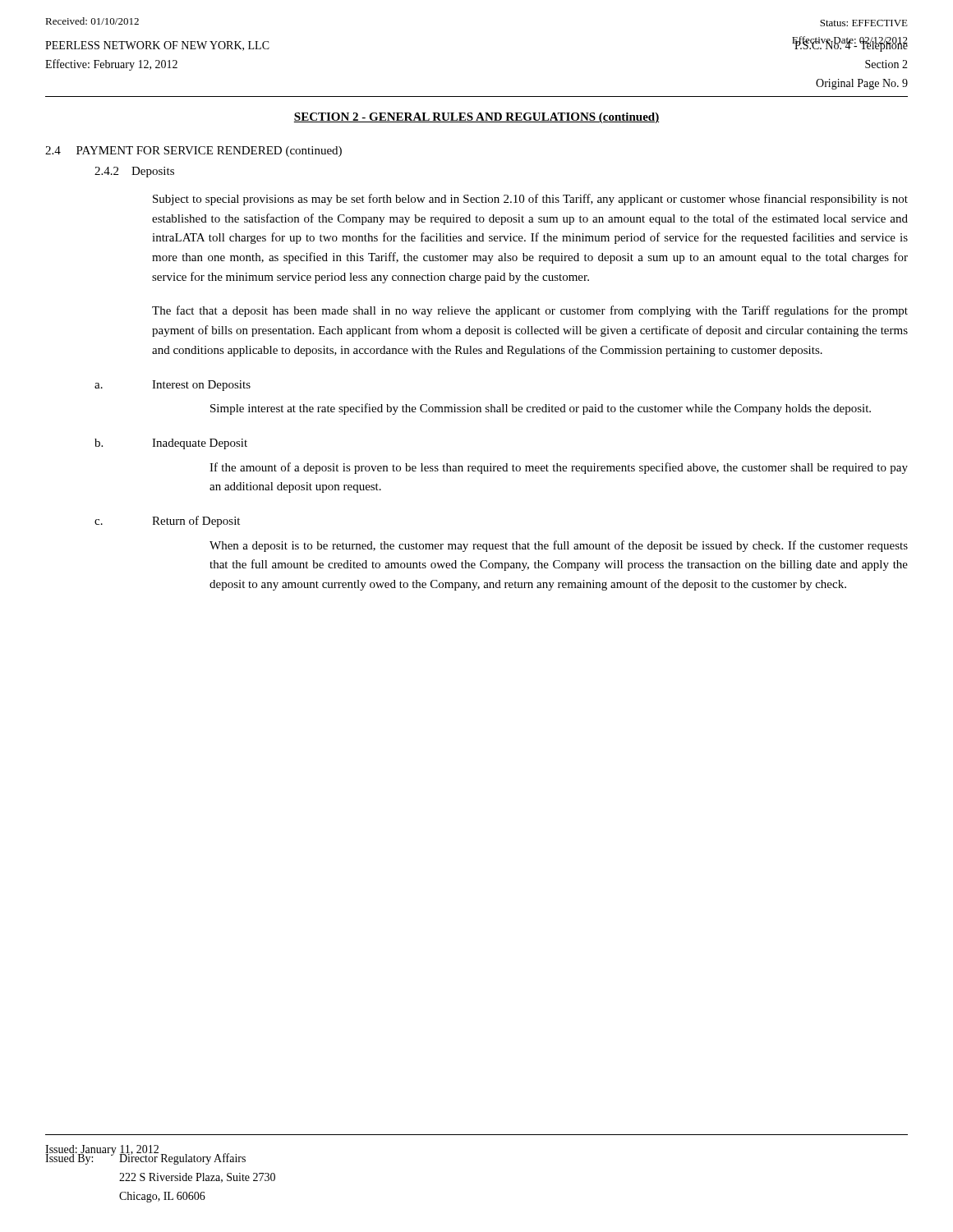Viewport: 953px width, 1232px height.
Task: Find the section header containing "SECTION 2 - GENERAL RULES AND"
Action: [476, 117]
